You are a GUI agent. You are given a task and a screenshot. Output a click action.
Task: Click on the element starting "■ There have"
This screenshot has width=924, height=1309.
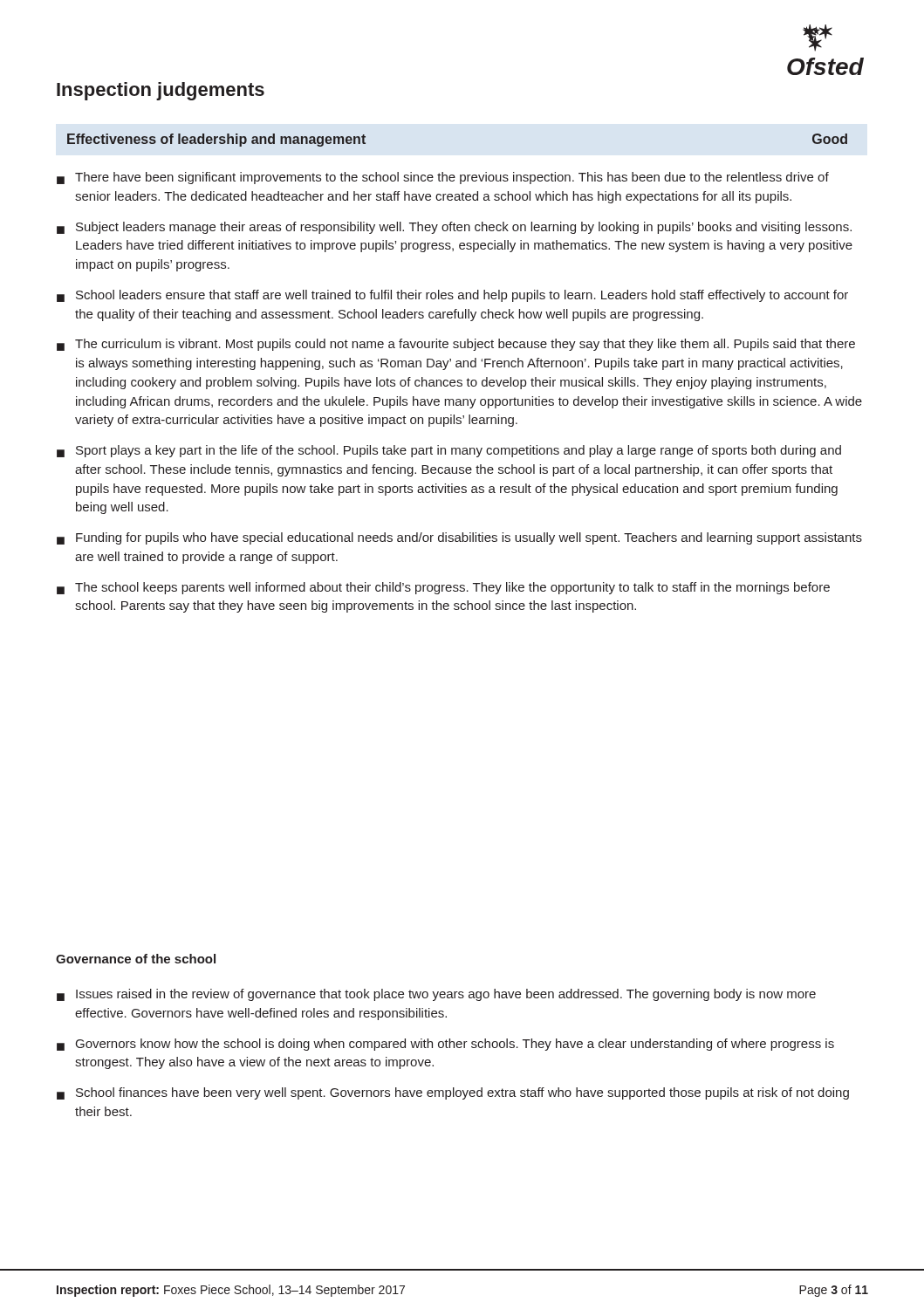462,187
